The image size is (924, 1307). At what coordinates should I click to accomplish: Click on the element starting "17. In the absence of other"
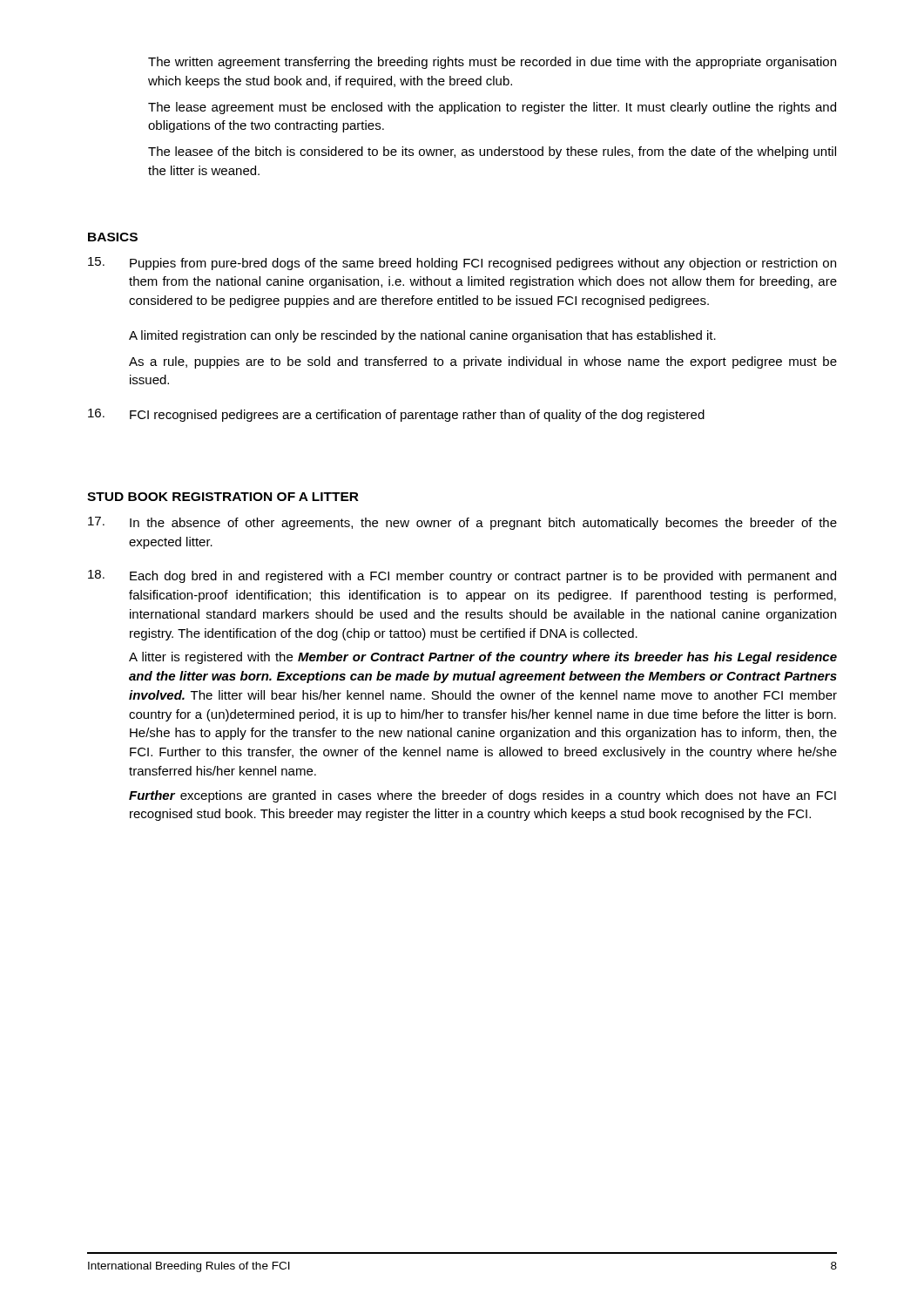[x=462, y=532]
